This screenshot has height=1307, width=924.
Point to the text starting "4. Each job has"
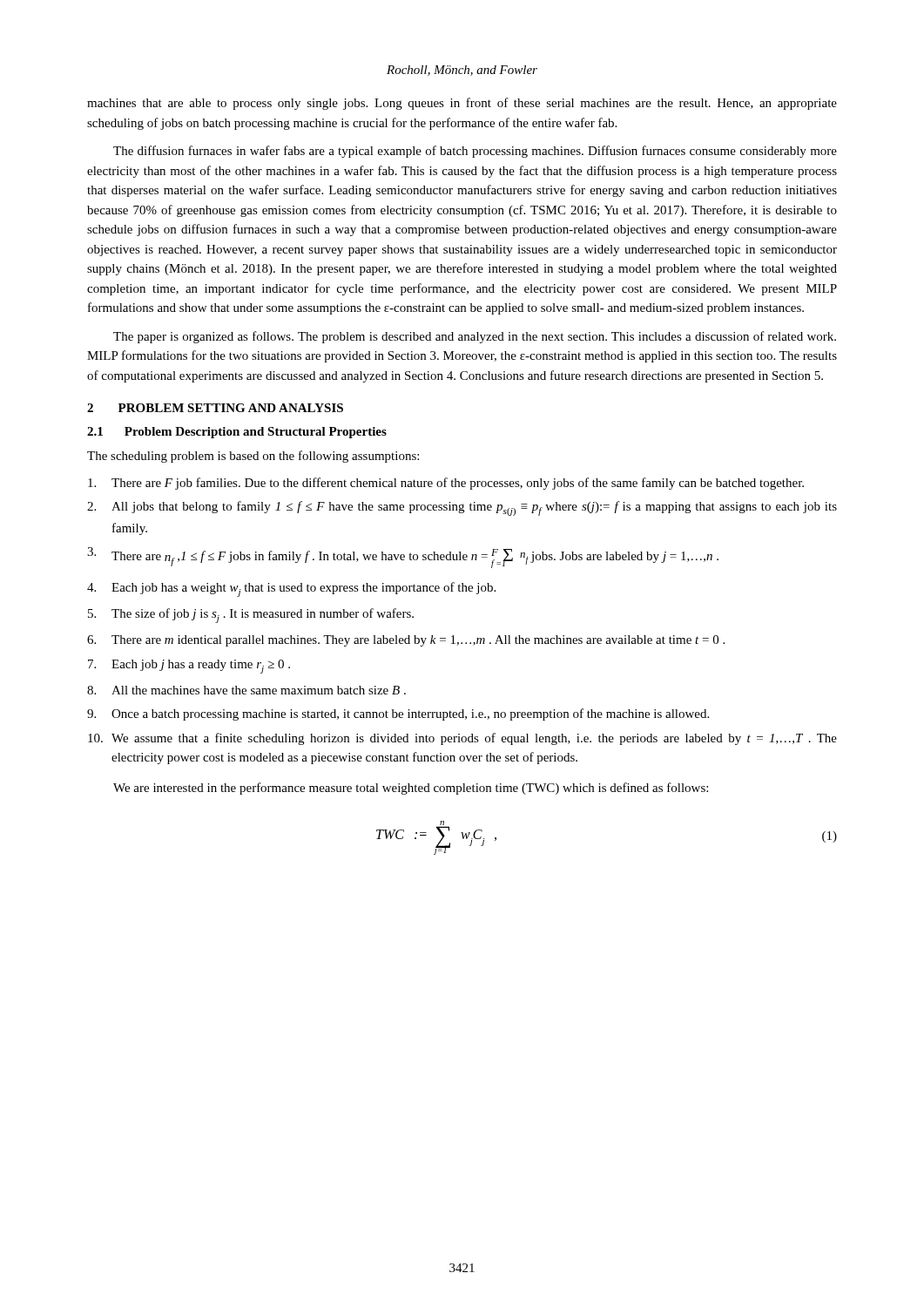[462, 589]
